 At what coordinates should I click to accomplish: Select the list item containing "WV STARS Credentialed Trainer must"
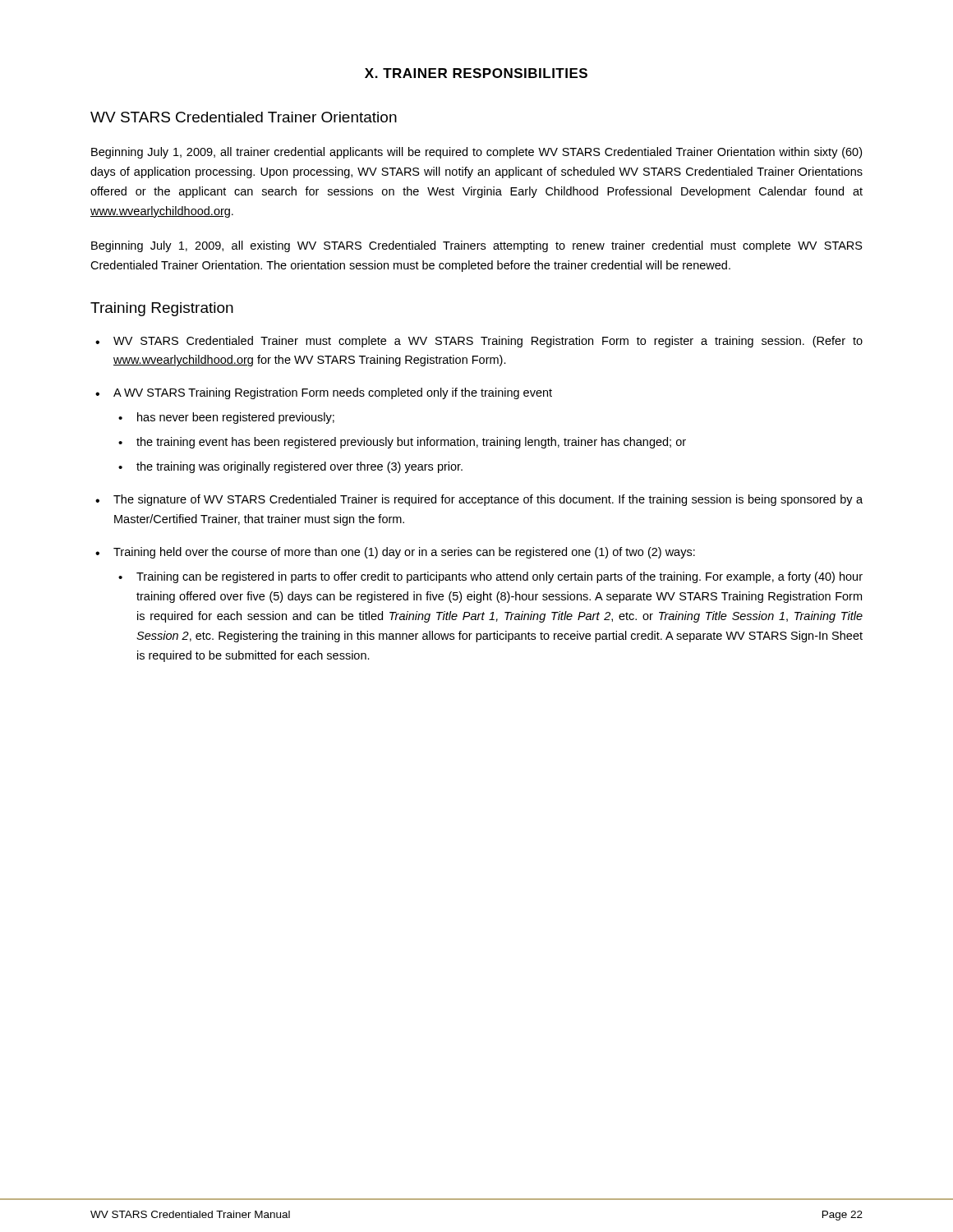point(488,350)
